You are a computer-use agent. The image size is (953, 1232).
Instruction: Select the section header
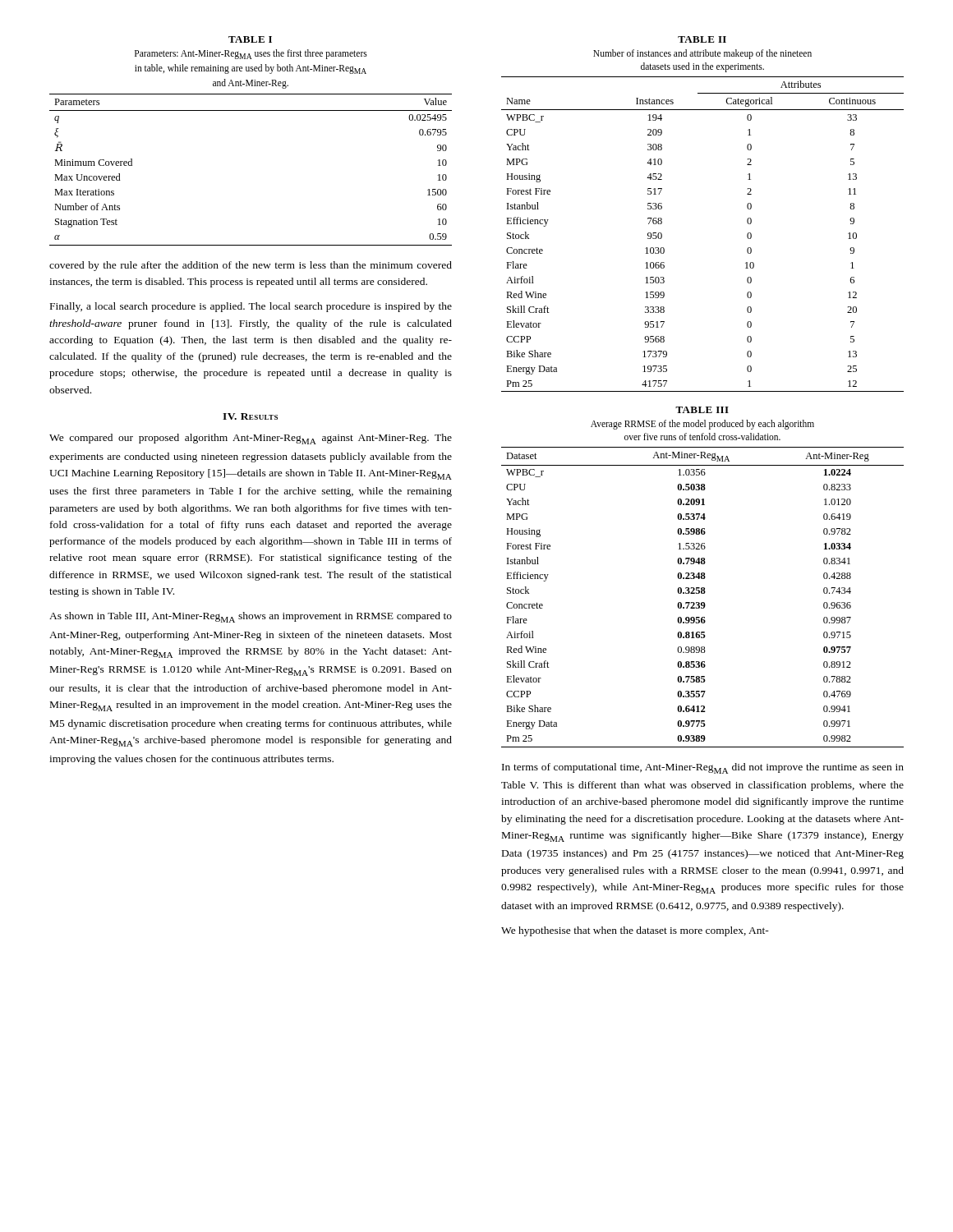(251, 416)
